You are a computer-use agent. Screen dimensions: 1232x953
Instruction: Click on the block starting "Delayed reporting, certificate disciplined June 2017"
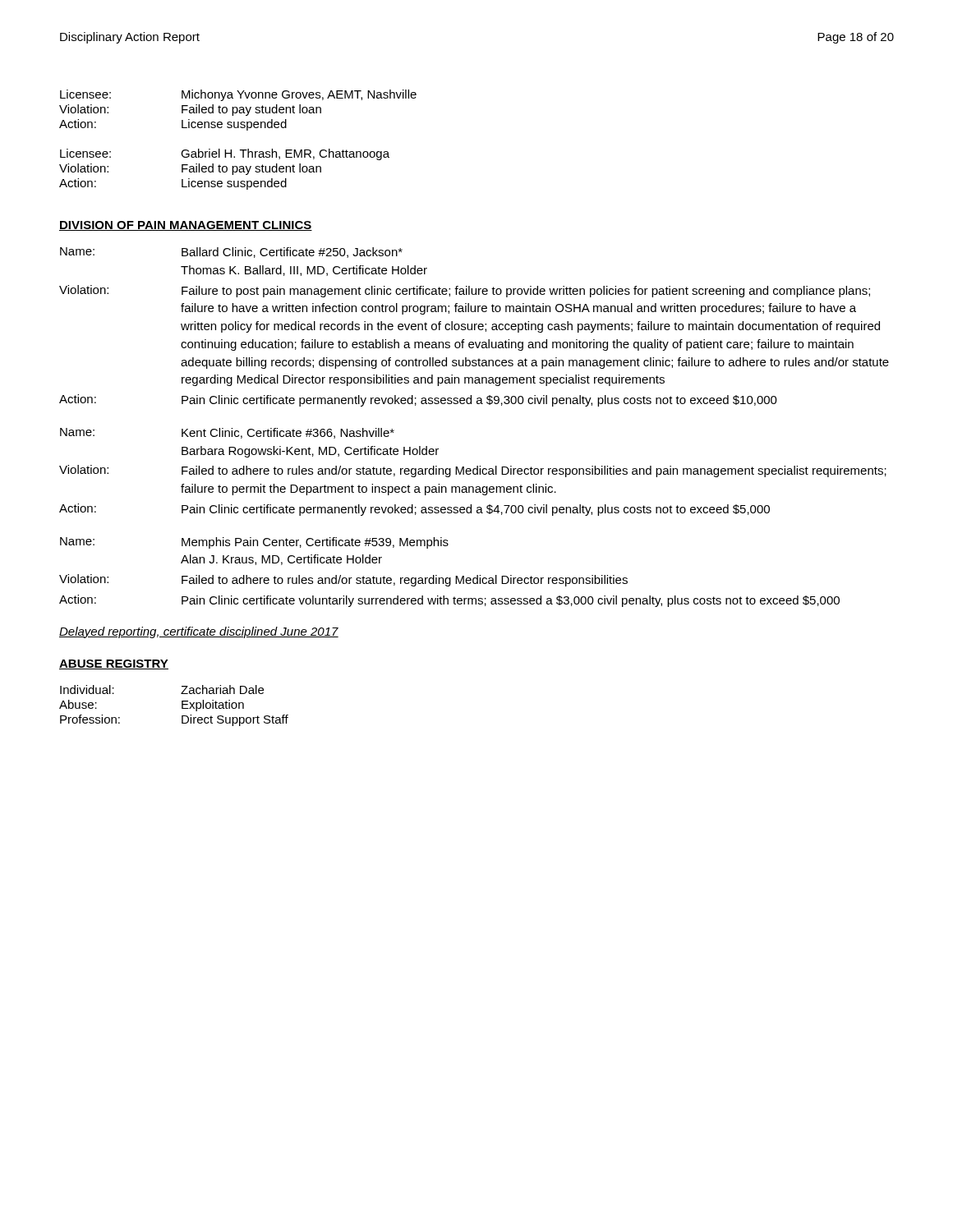point(199,631)
